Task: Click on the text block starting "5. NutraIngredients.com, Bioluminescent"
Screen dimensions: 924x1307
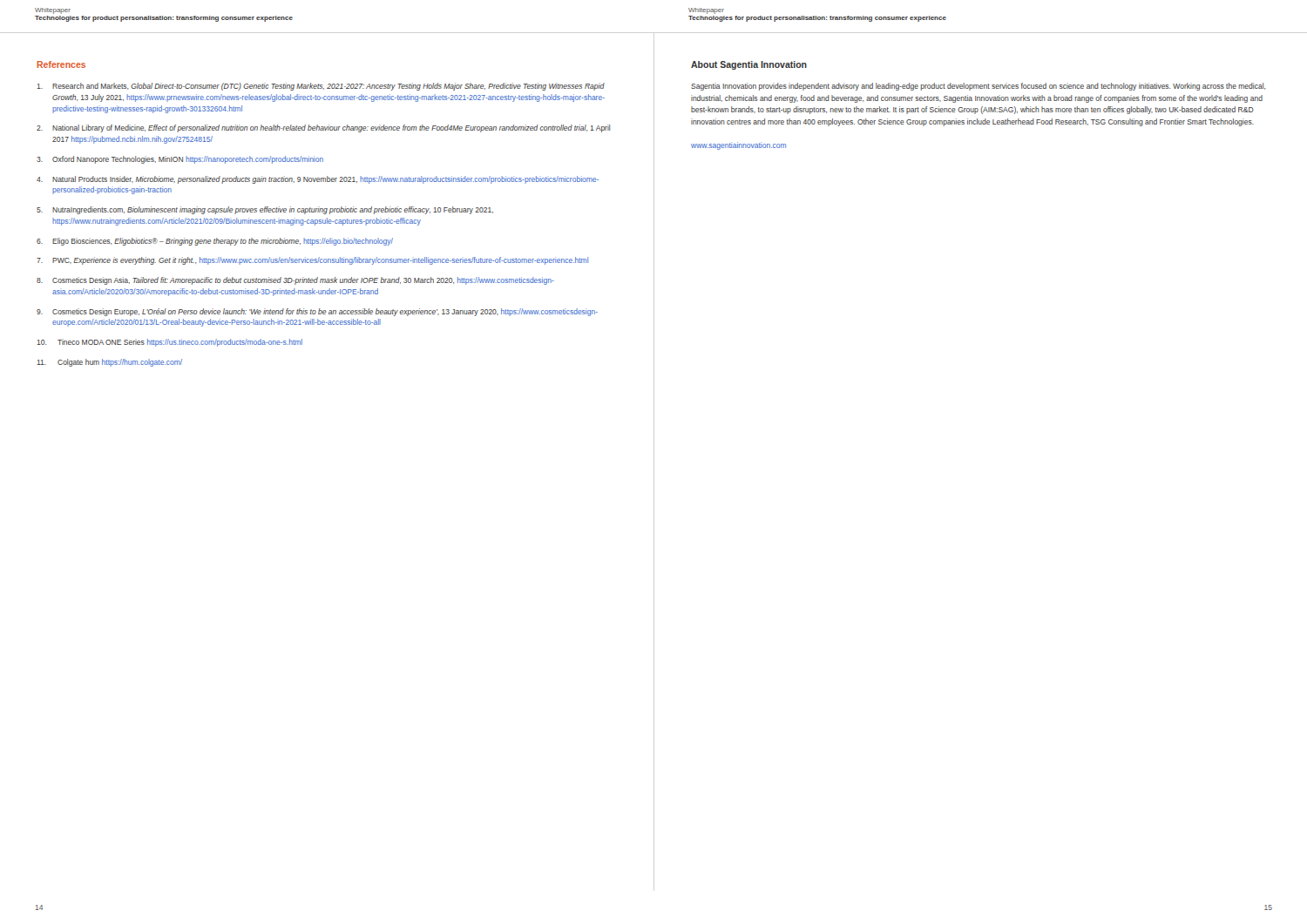Action: point(327,216)
